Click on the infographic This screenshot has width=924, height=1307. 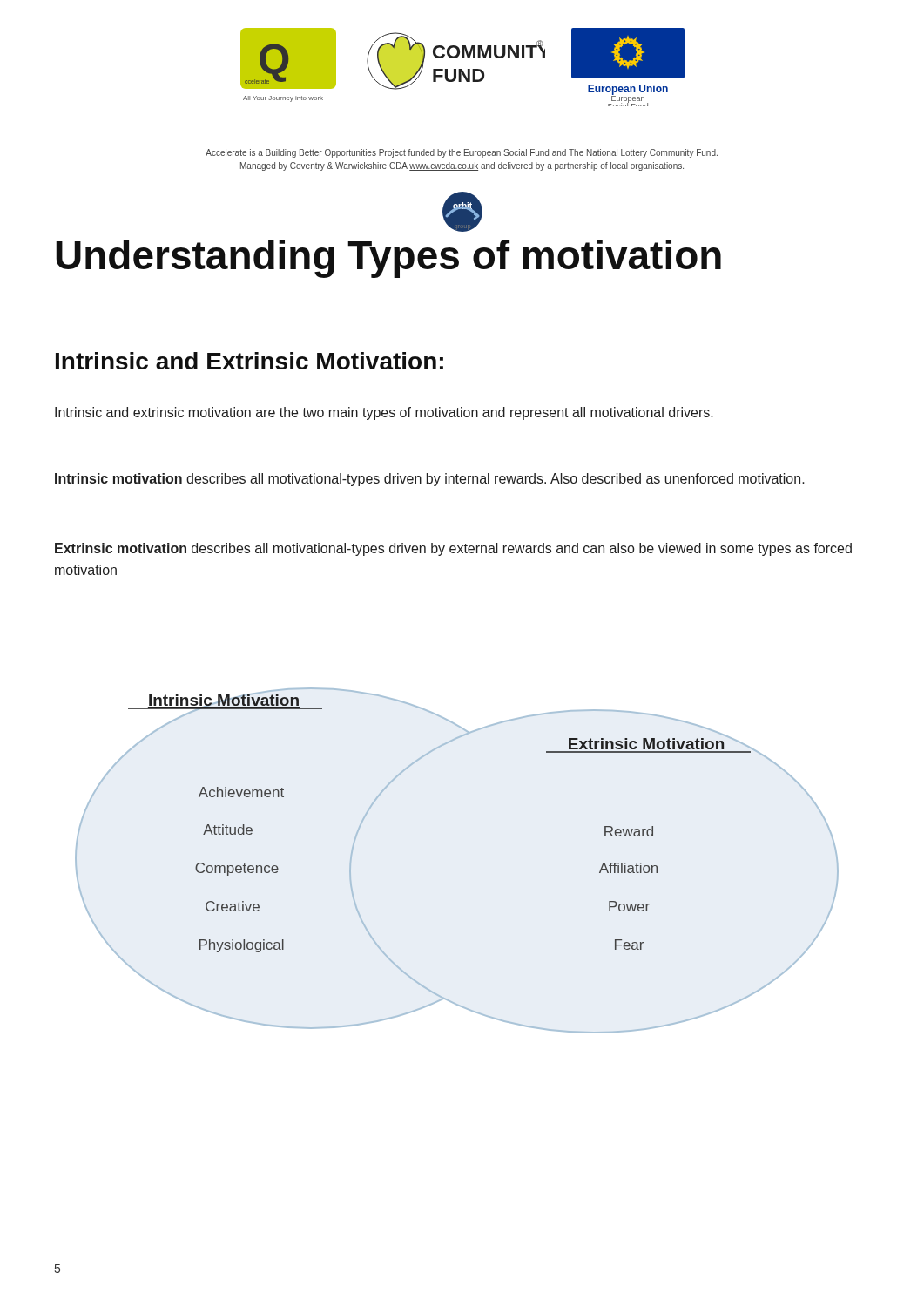462,841
